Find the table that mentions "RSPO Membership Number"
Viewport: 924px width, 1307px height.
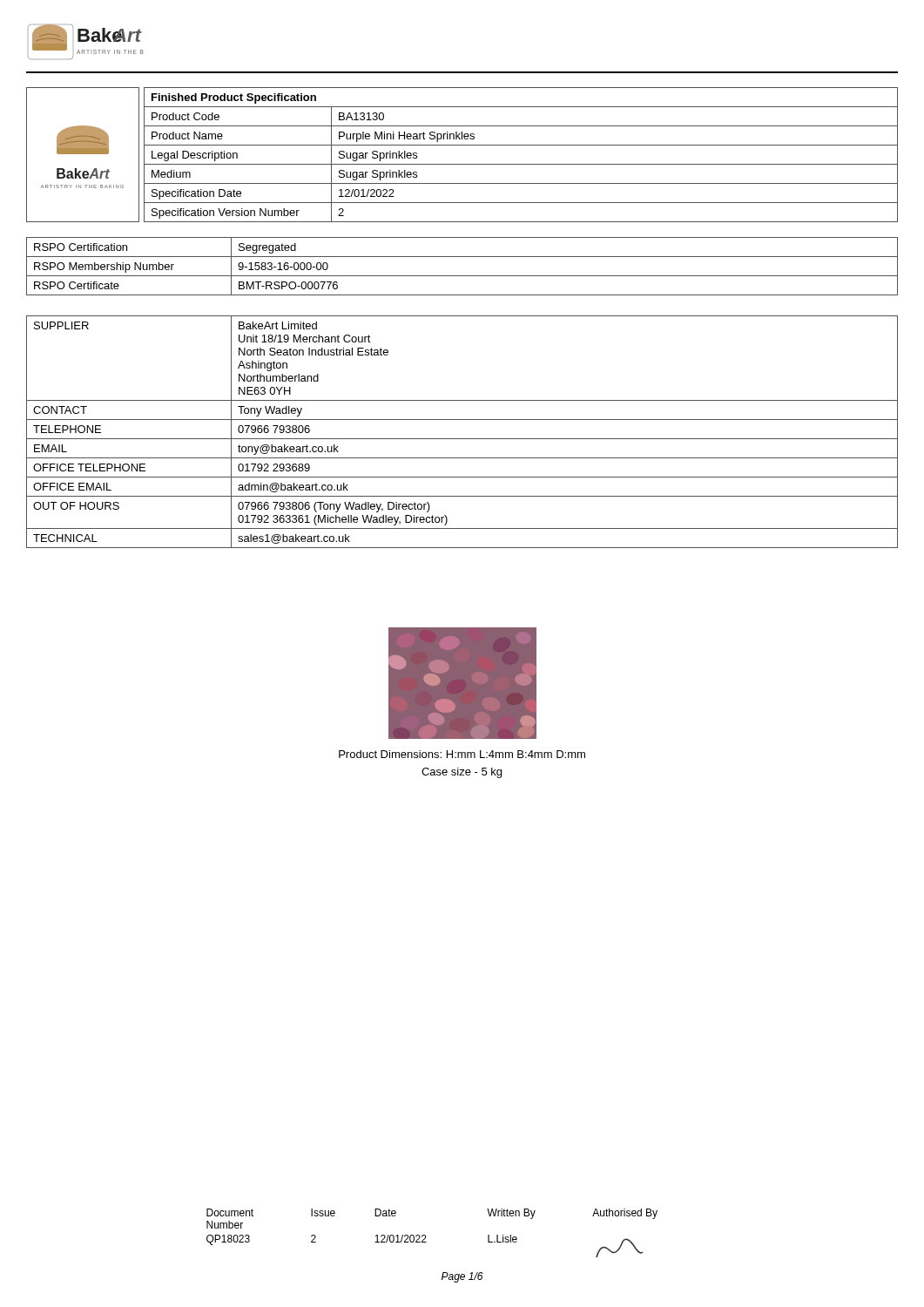click(x=462, y=266)
